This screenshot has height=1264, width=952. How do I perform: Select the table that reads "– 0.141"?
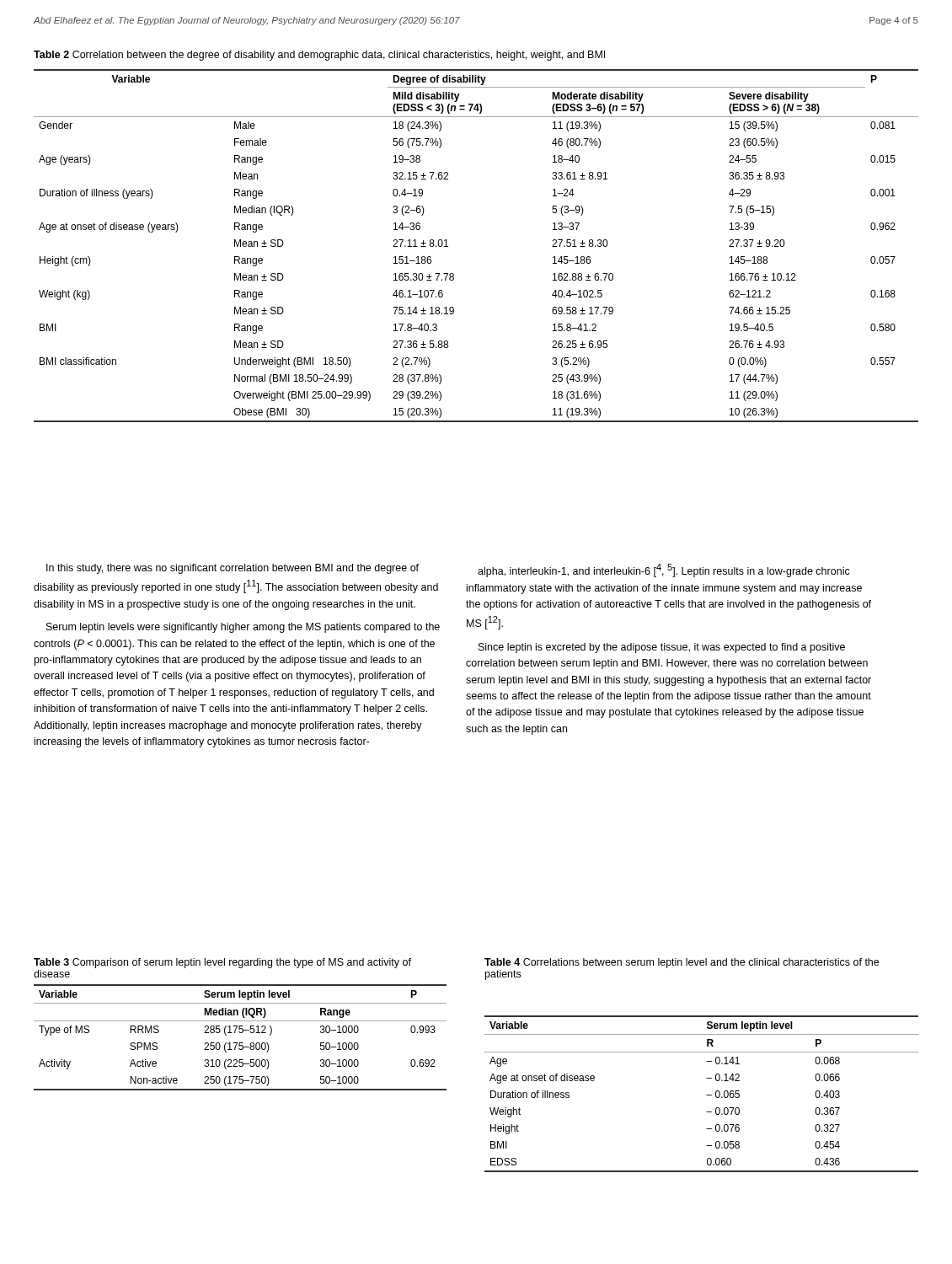pos(701,1094)
